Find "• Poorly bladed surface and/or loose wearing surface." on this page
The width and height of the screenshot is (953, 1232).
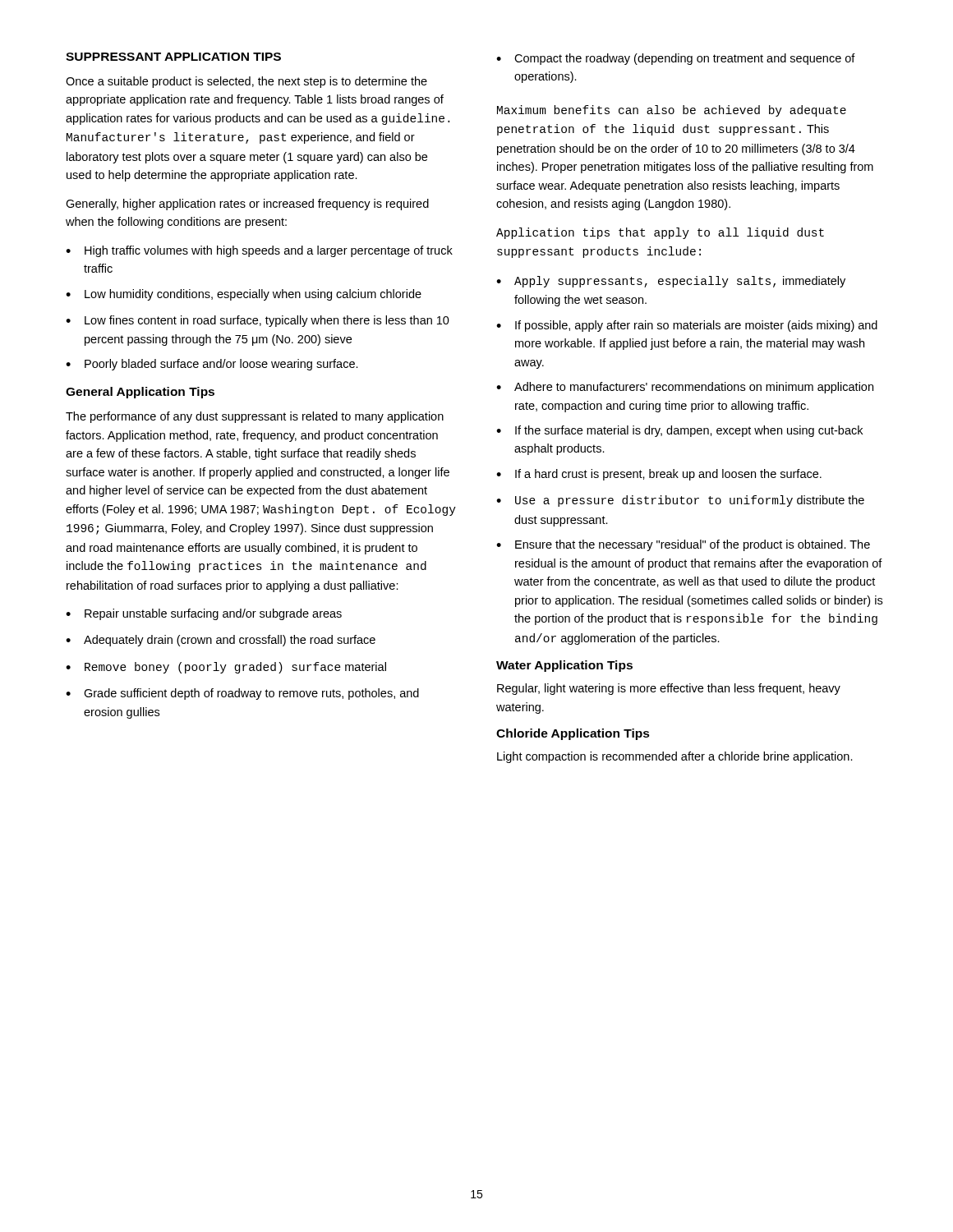(x=261, y=365)
